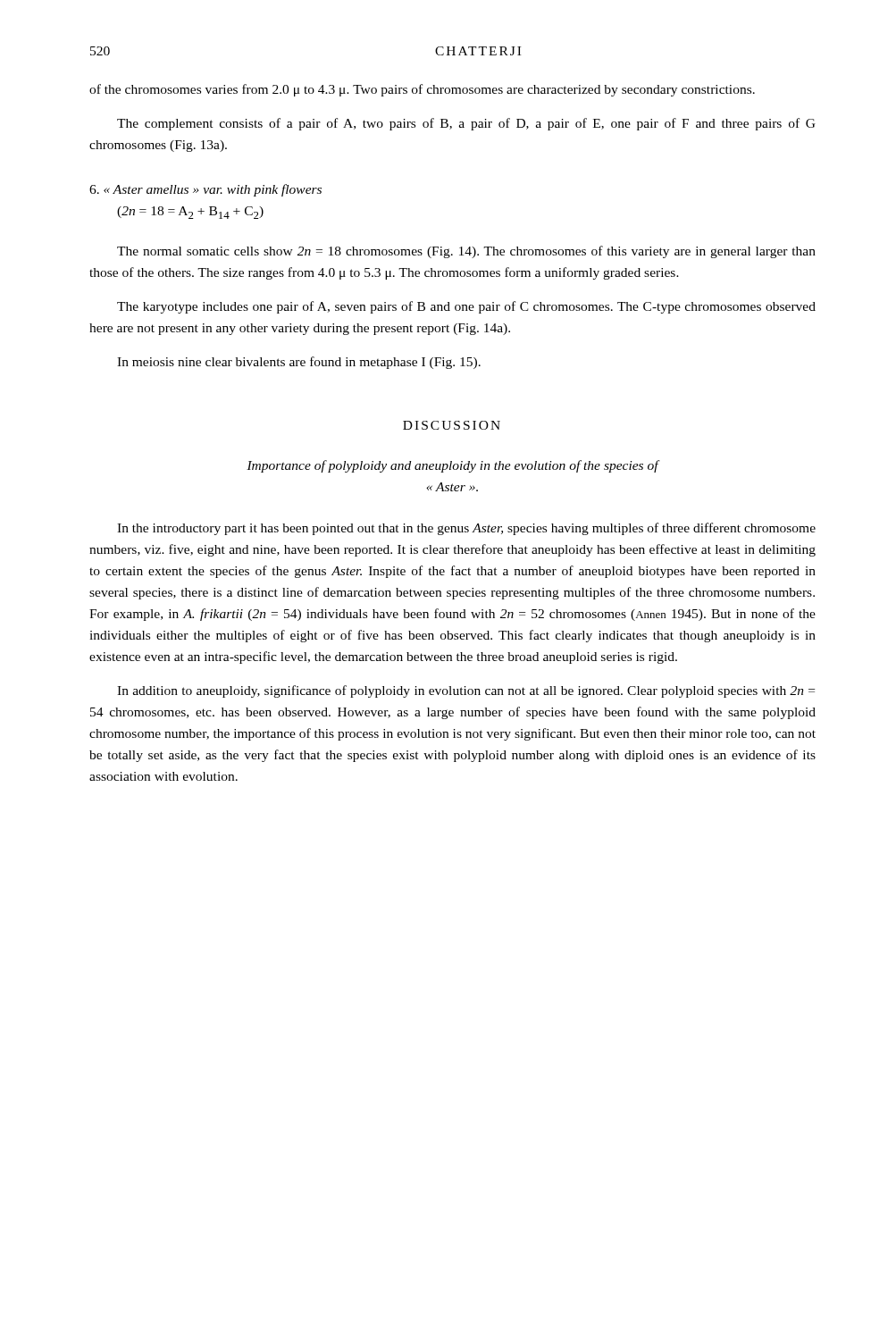Find the block on this page that starts "In addition to aneuploidy, significance of"
The height and width of the screenshot is (1340, 896).
[452, 734]
